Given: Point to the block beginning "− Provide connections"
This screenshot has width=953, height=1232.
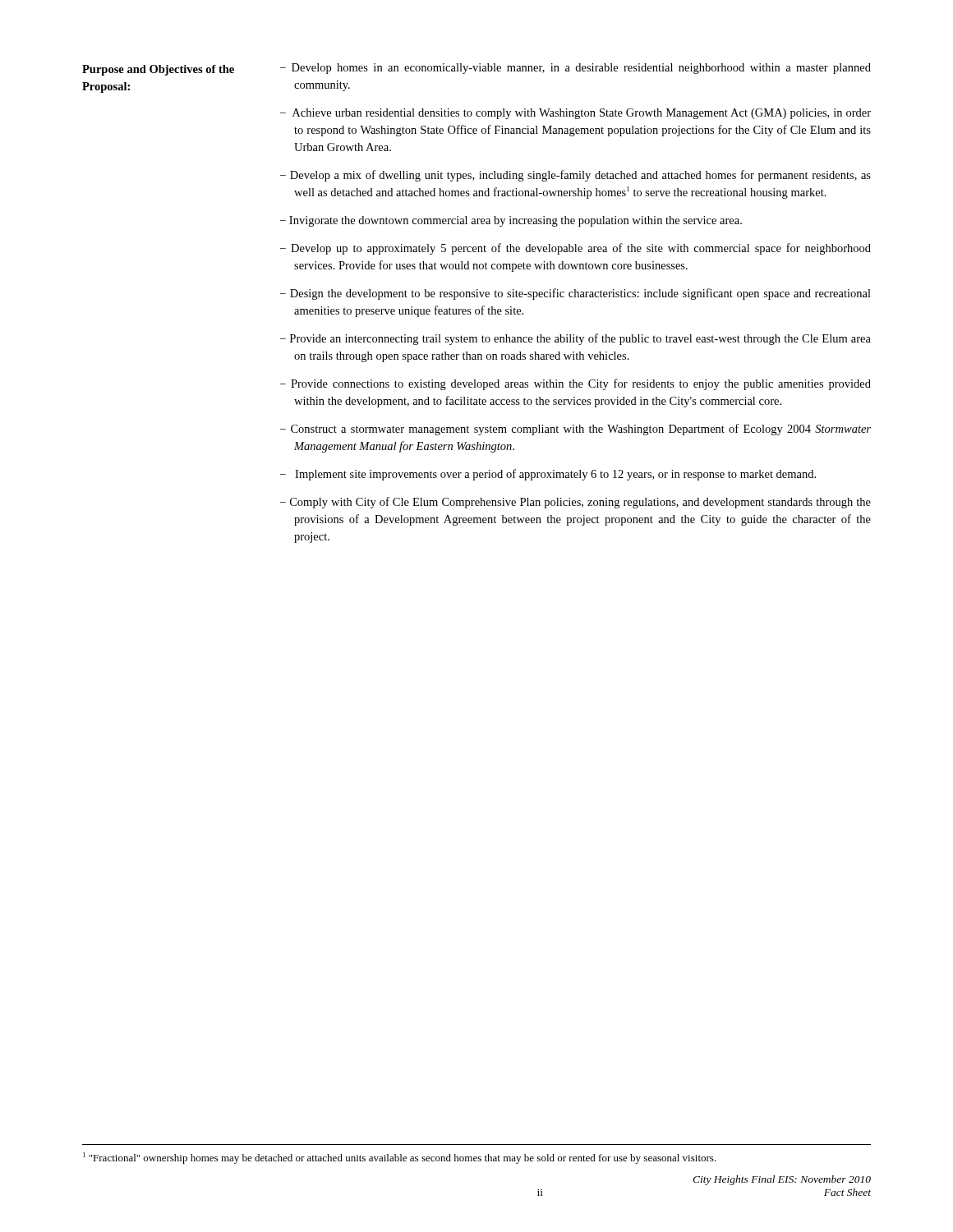Looking at the screenshot, I should pyautogui.click(x=575, y=393).
